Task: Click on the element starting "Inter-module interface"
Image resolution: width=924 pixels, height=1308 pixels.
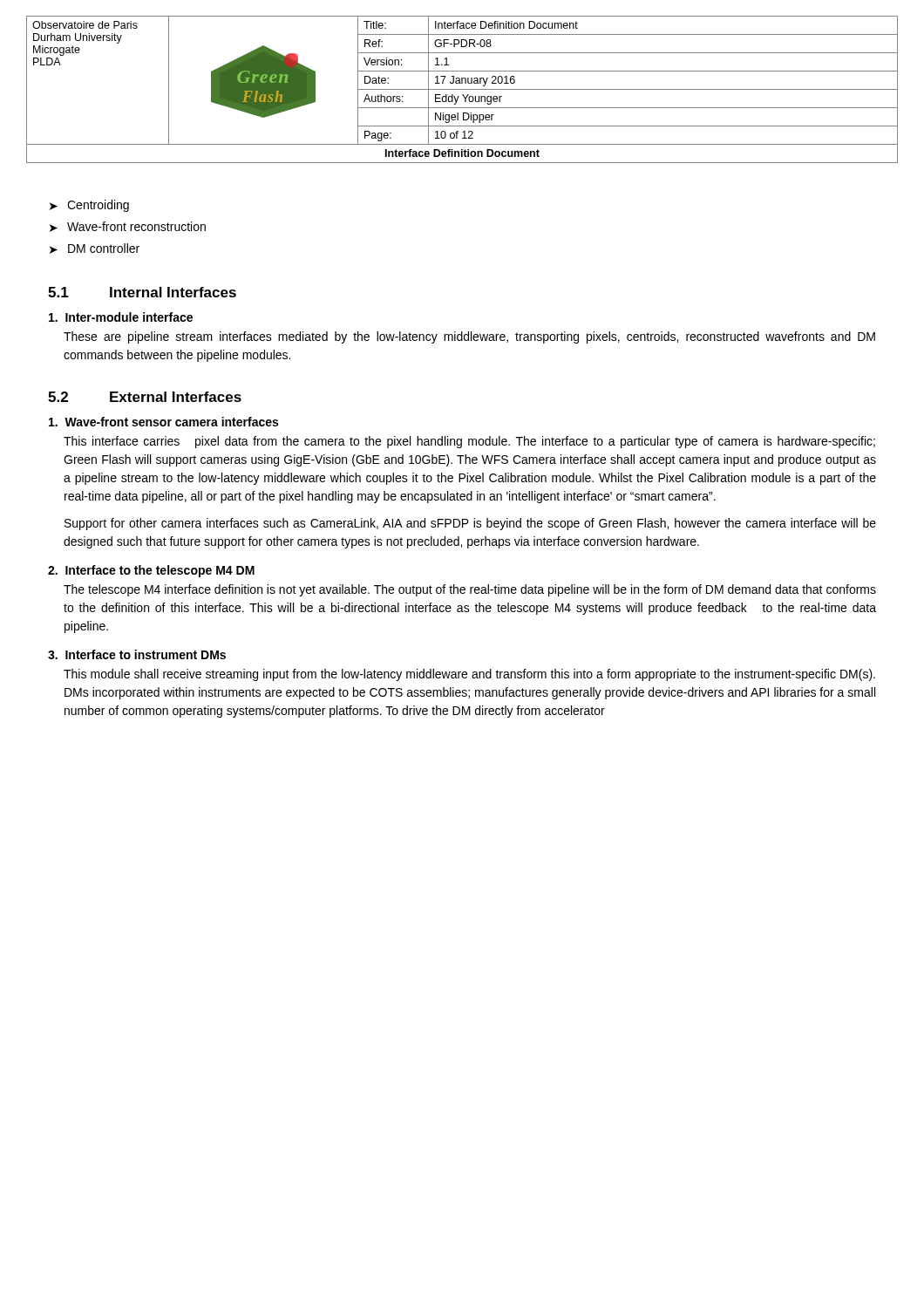Action: (121, 317)
